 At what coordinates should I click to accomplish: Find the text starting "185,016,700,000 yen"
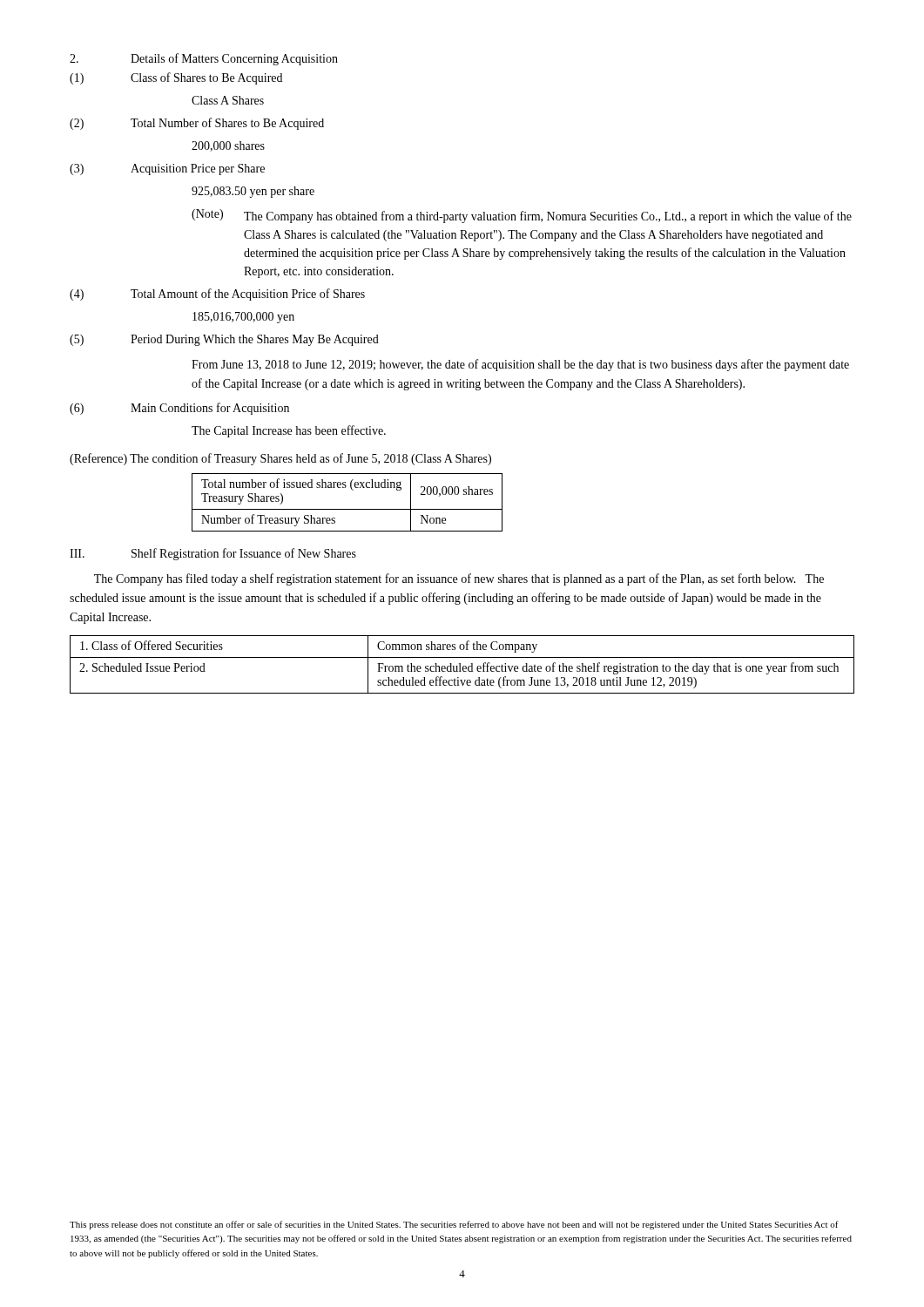pos(243,317)
